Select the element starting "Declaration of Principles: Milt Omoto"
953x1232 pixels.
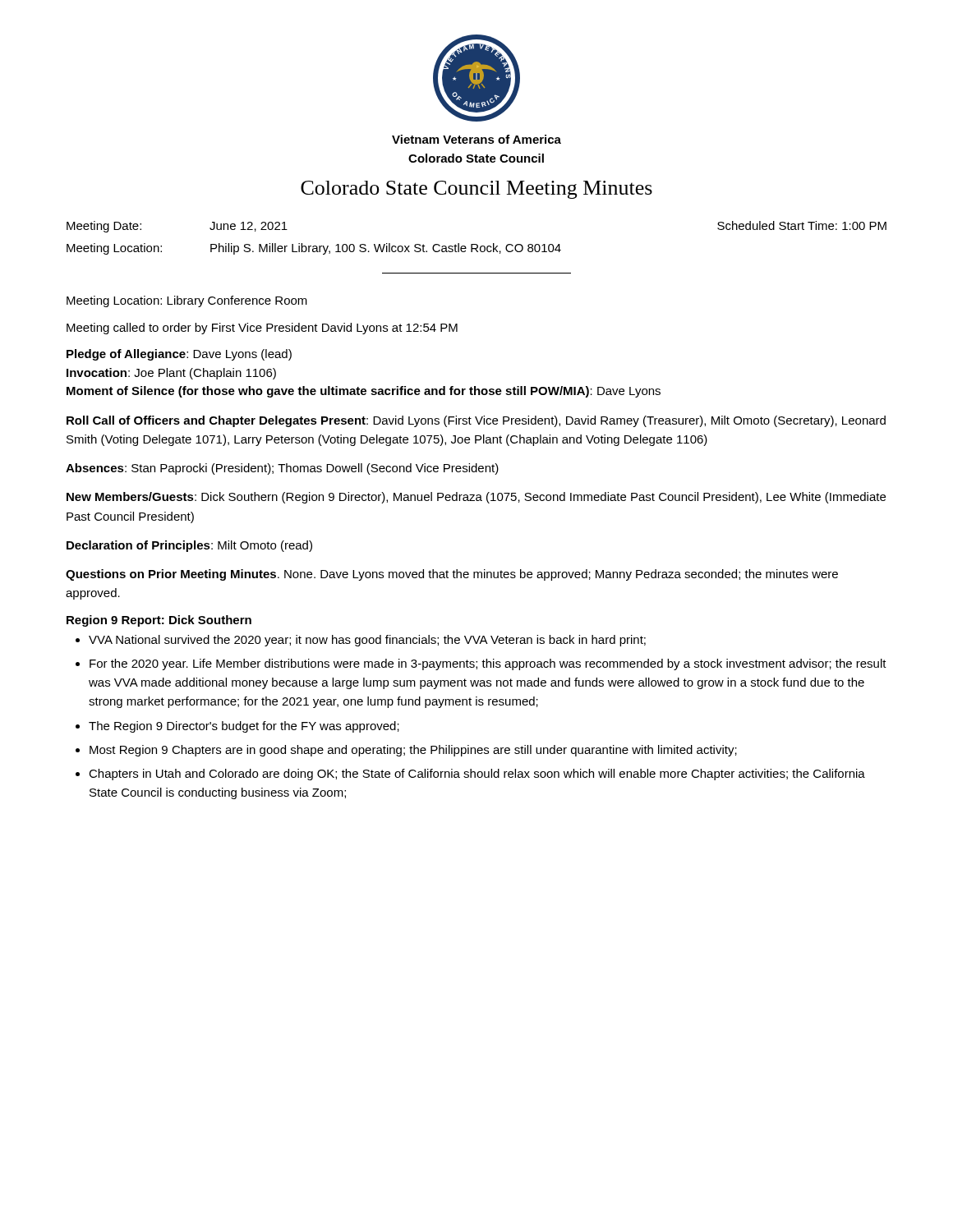click(x=189, y=545)
